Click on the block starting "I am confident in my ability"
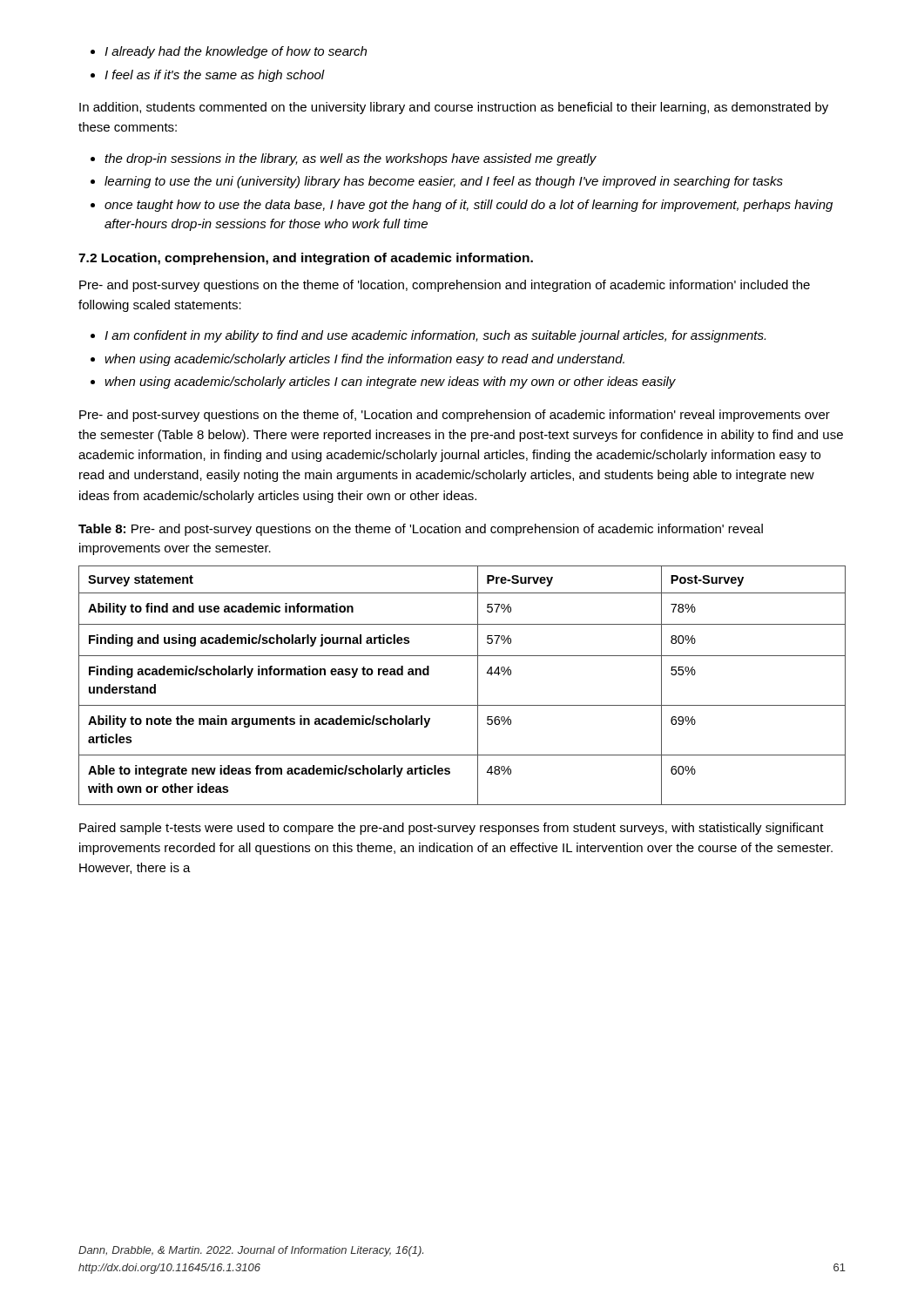The image size is (924, 1307). (x=462, y=359)
